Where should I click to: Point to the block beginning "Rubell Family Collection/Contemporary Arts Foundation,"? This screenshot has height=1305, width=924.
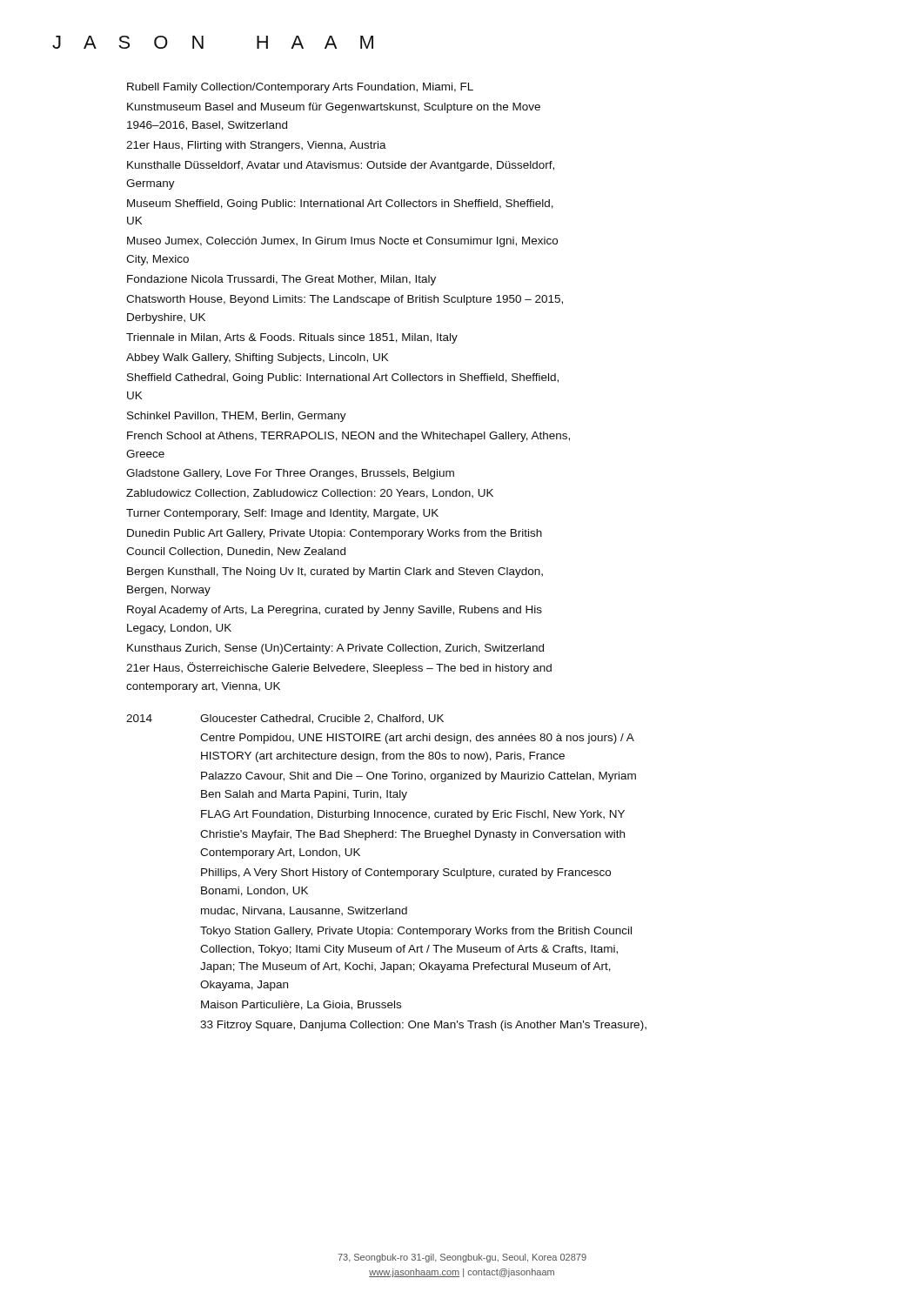coord(300,87)
